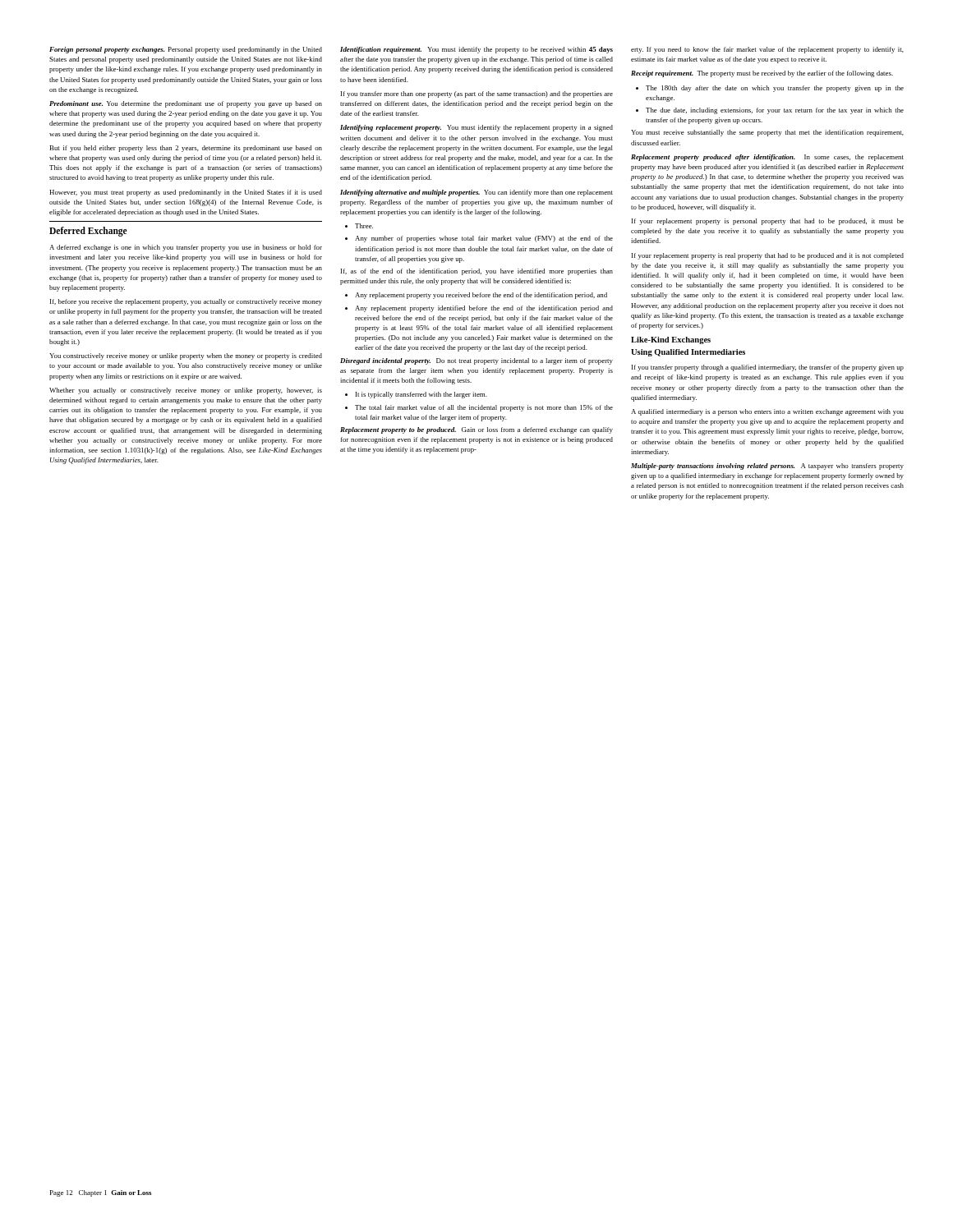Find the text block containing "Identifying replacement property. You must identify"

[x=476, y=153]
